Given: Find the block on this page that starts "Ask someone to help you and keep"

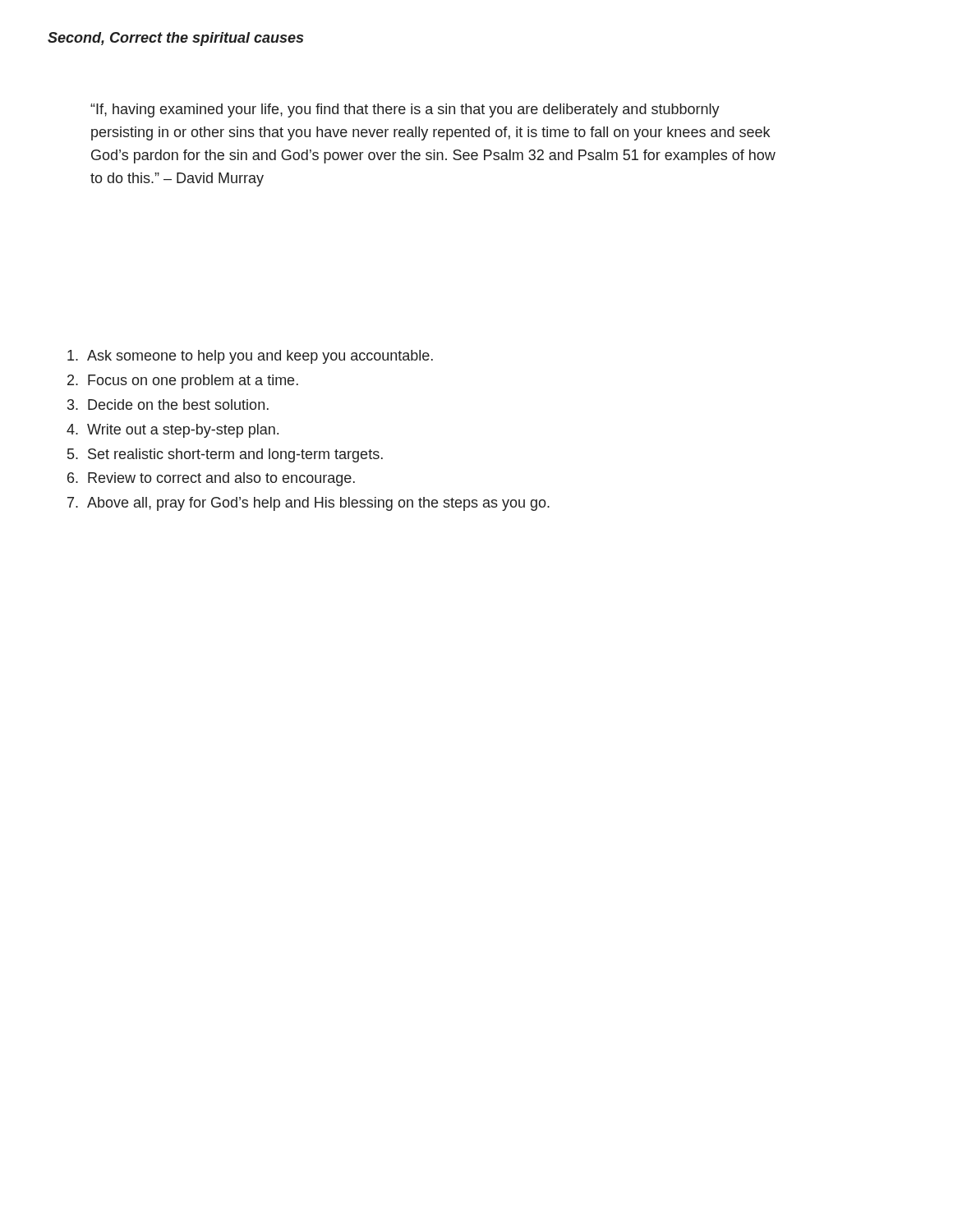Looking at the screenshot, I should point(241,356).
